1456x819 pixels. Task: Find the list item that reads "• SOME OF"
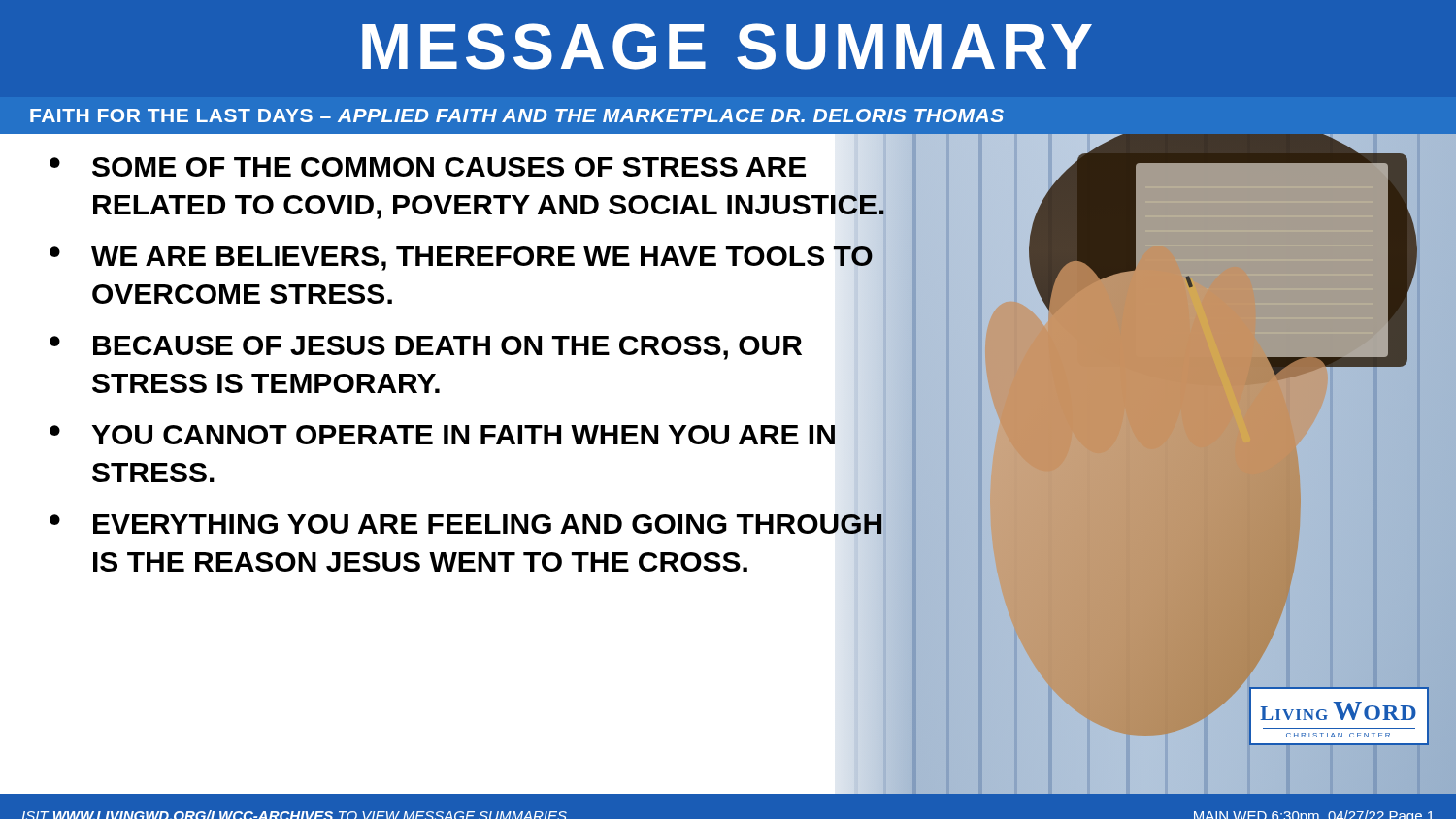[x=471, y=185]
